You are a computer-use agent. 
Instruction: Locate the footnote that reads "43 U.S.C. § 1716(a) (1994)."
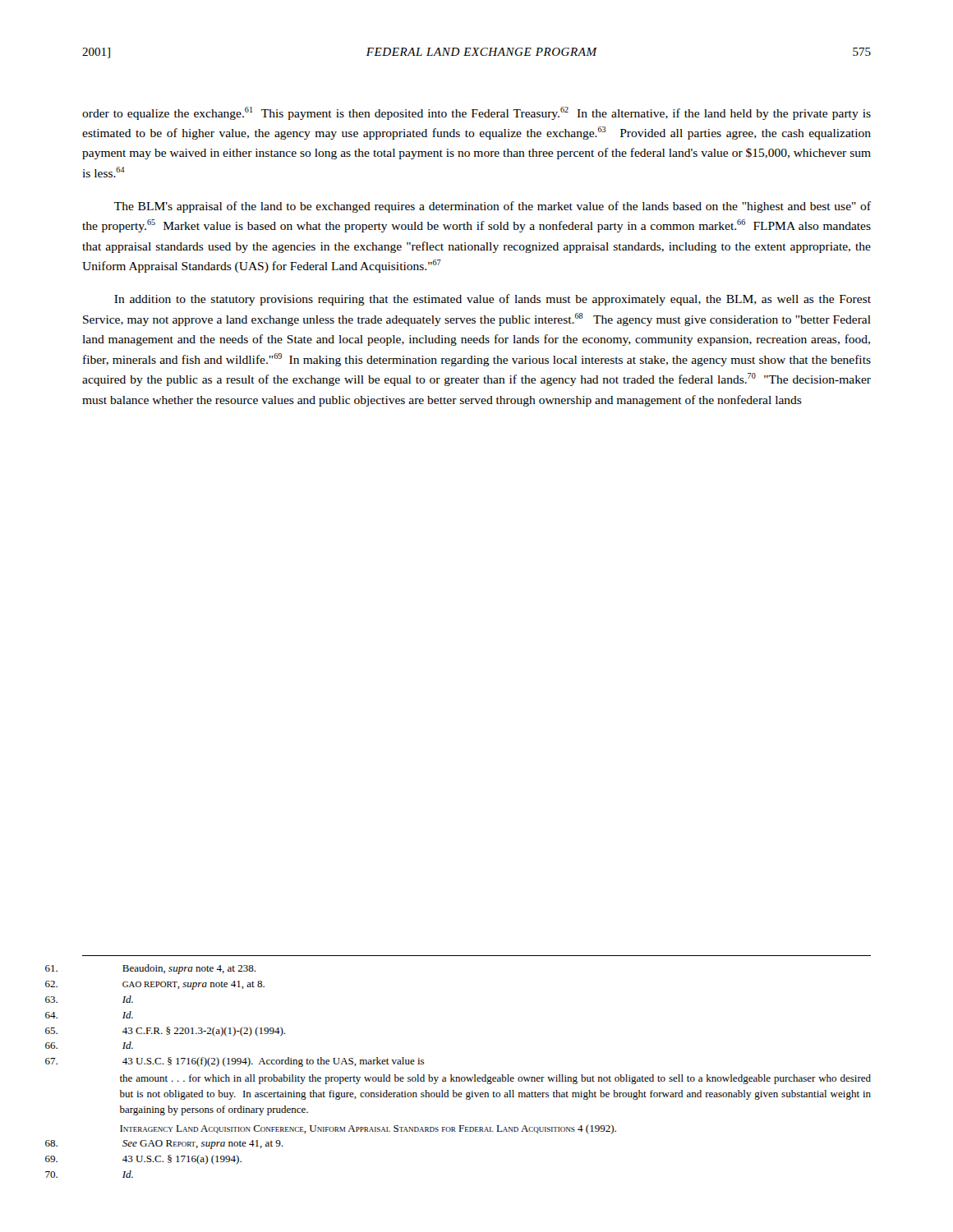pyautogui.click(x=182, y=1160)
